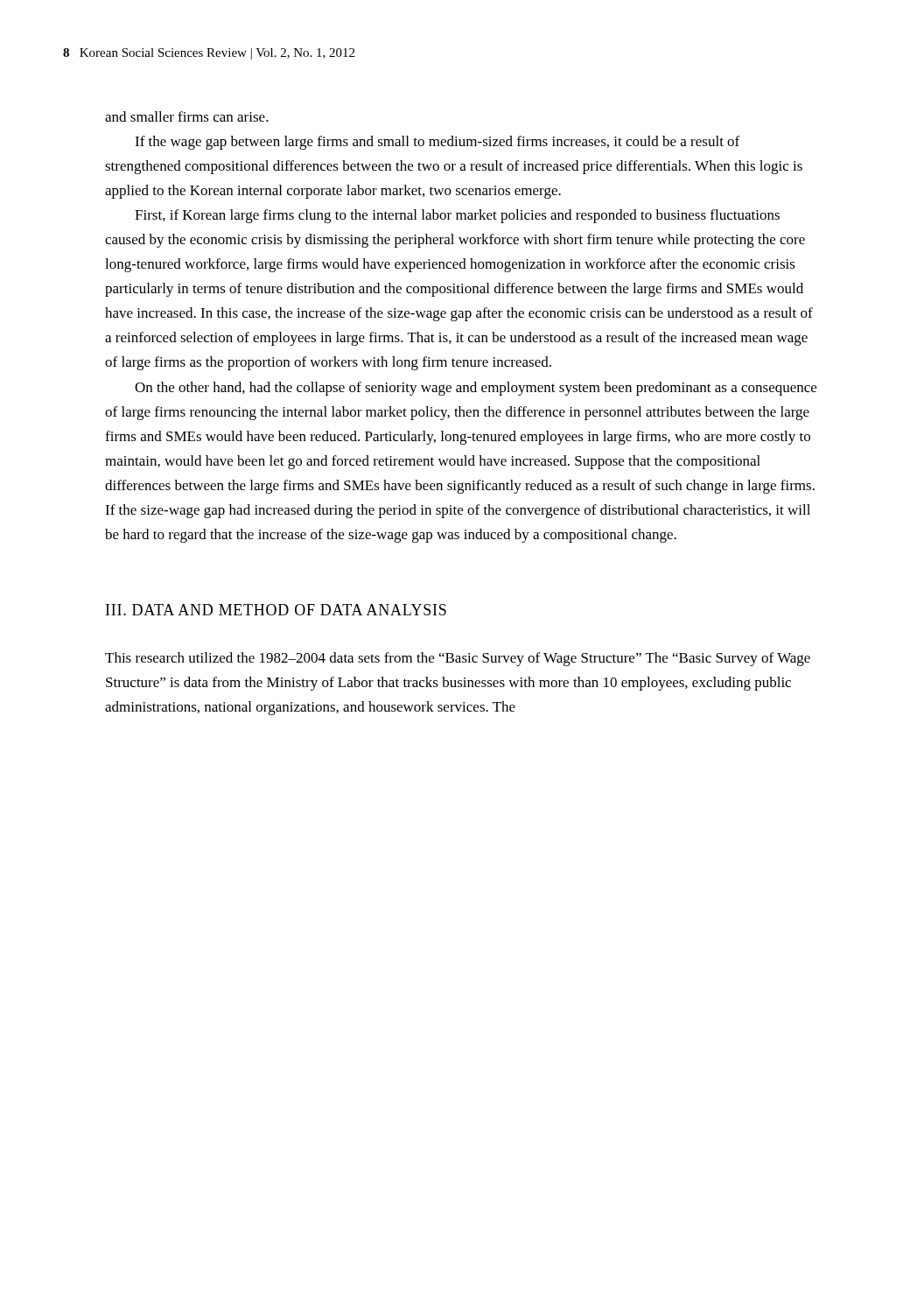This screenshot has width=924, height=1313.
Task: Find the section header that reads "III. DATA AND METHOD OF DATA"
Action: 276,610
